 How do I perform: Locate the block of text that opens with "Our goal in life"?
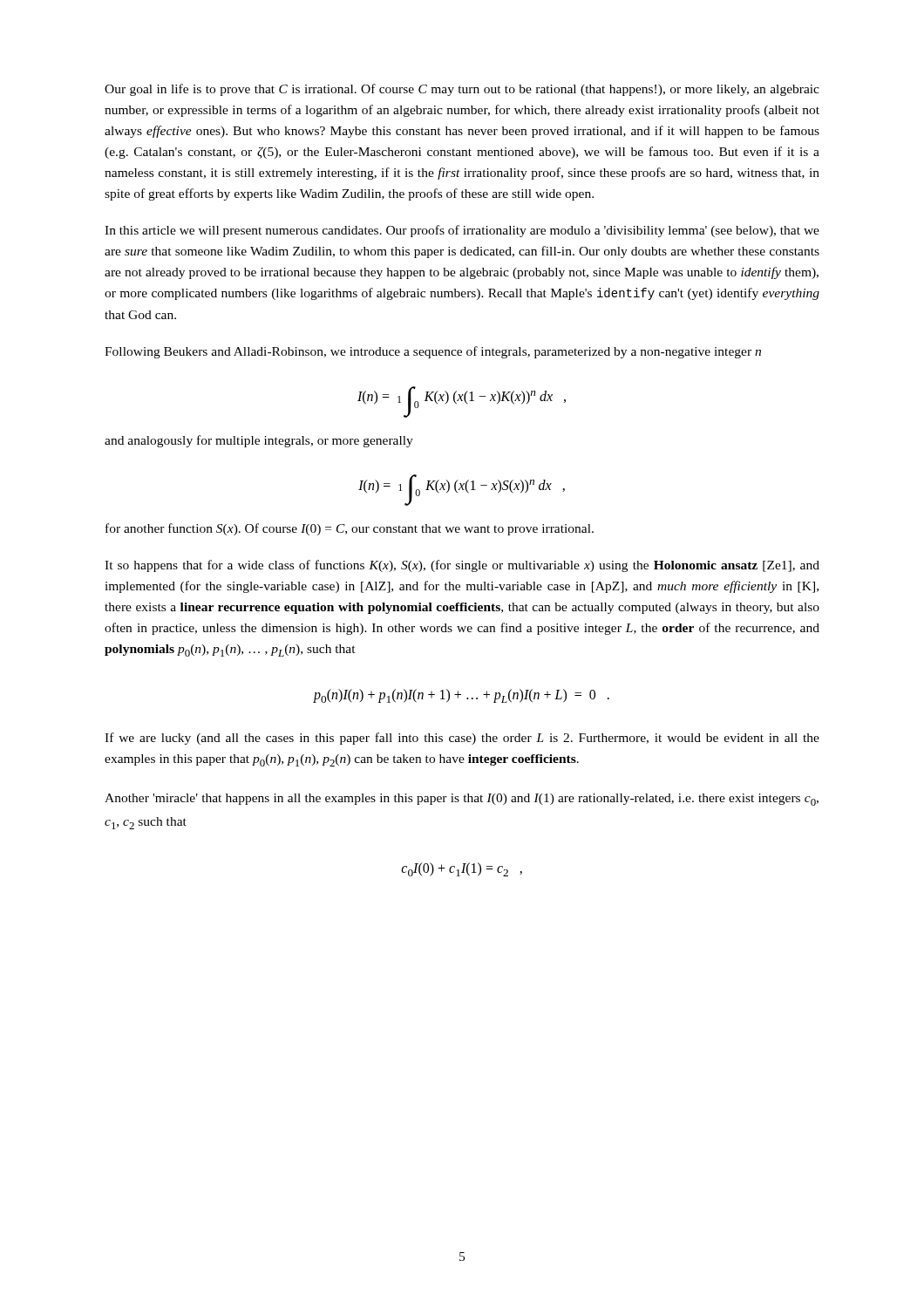pos(462,141)
